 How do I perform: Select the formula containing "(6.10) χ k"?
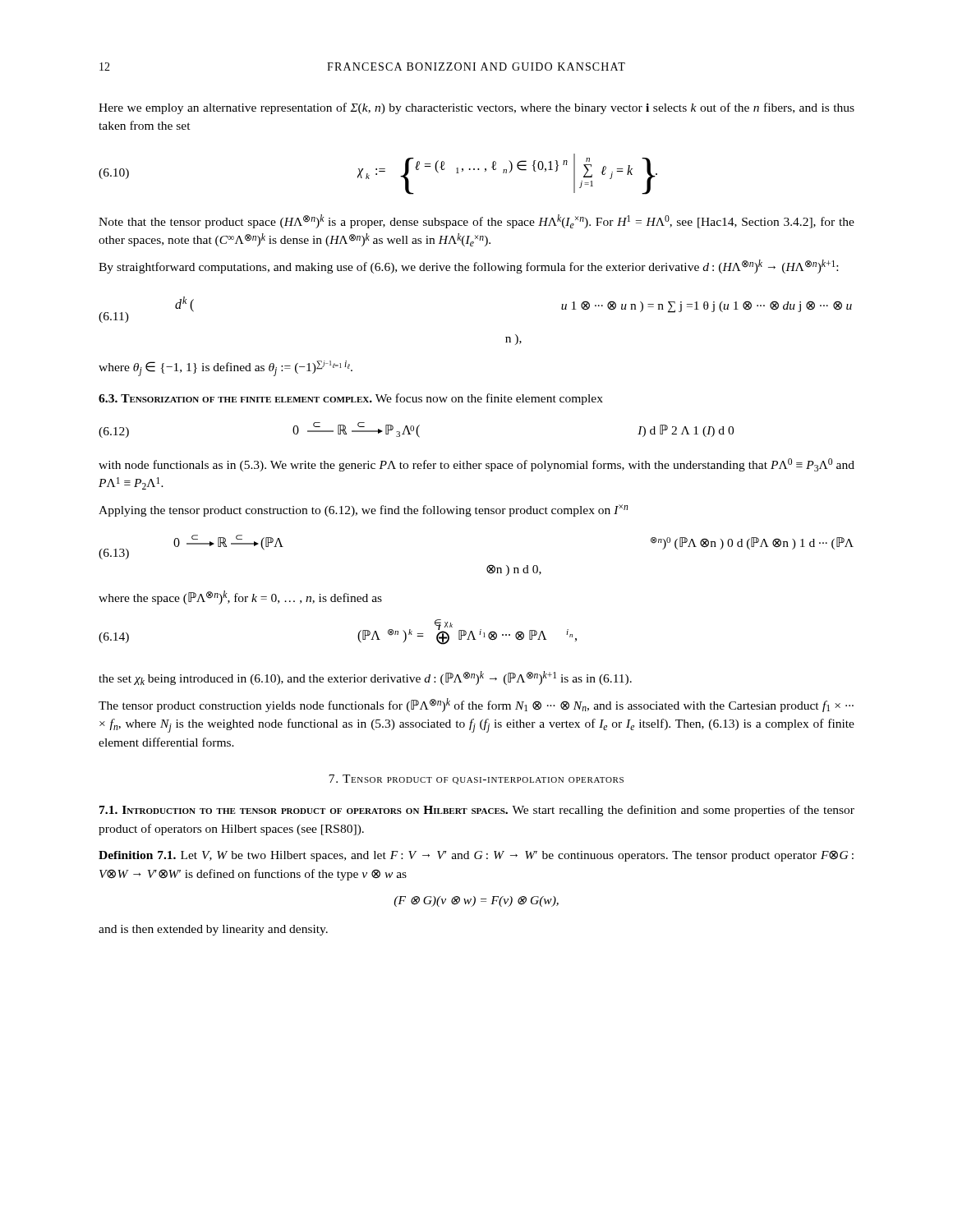click(x=476, y=172)
